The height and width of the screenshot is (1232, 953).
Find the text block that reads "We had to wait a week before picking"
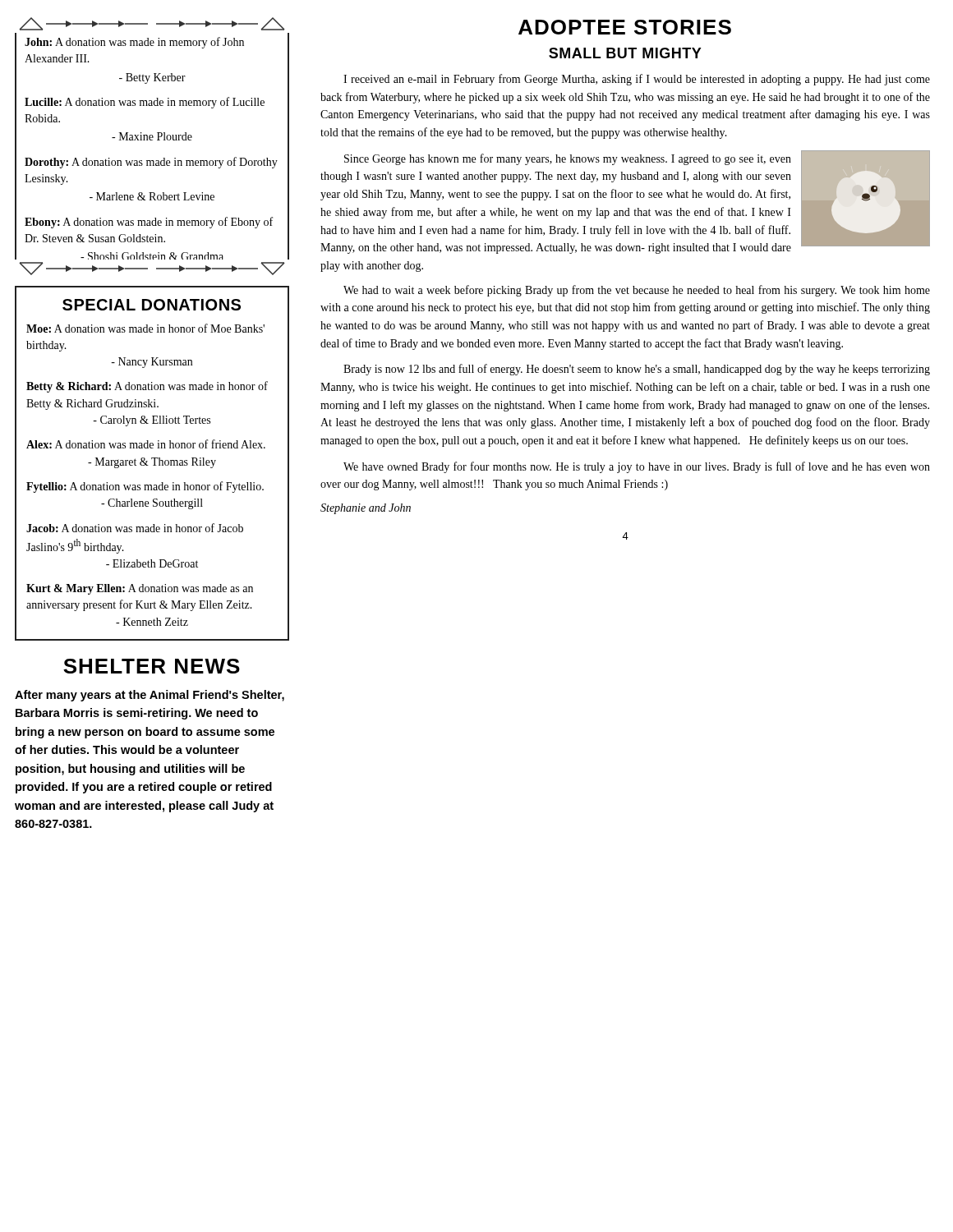tap(625, 317)
